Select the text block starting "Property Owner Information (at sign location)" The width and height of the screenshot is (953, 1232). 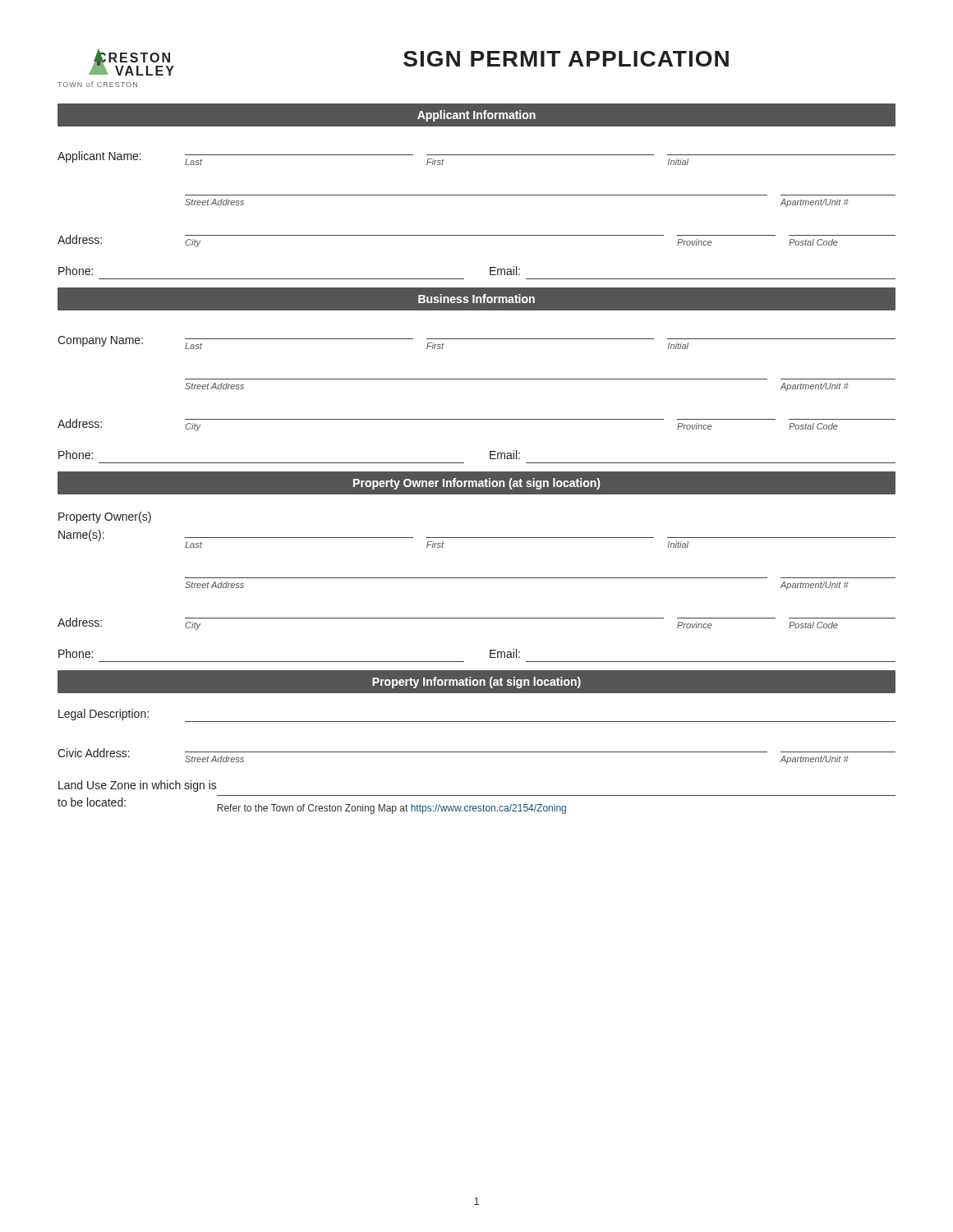coord(476,483)
